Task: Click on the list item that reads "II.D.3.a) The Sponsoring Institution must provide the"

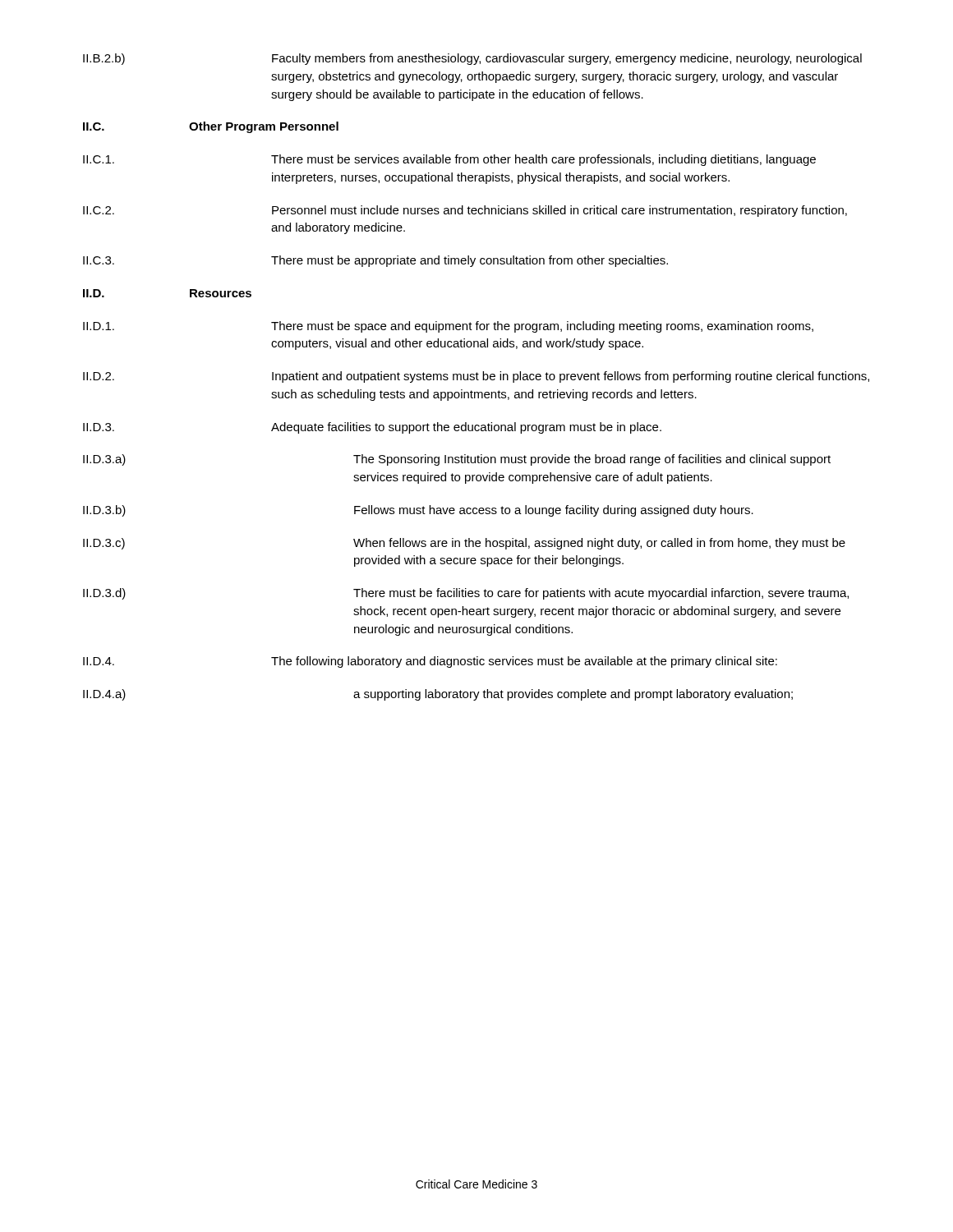Action: pyautogui.click(x=476, y=468)
